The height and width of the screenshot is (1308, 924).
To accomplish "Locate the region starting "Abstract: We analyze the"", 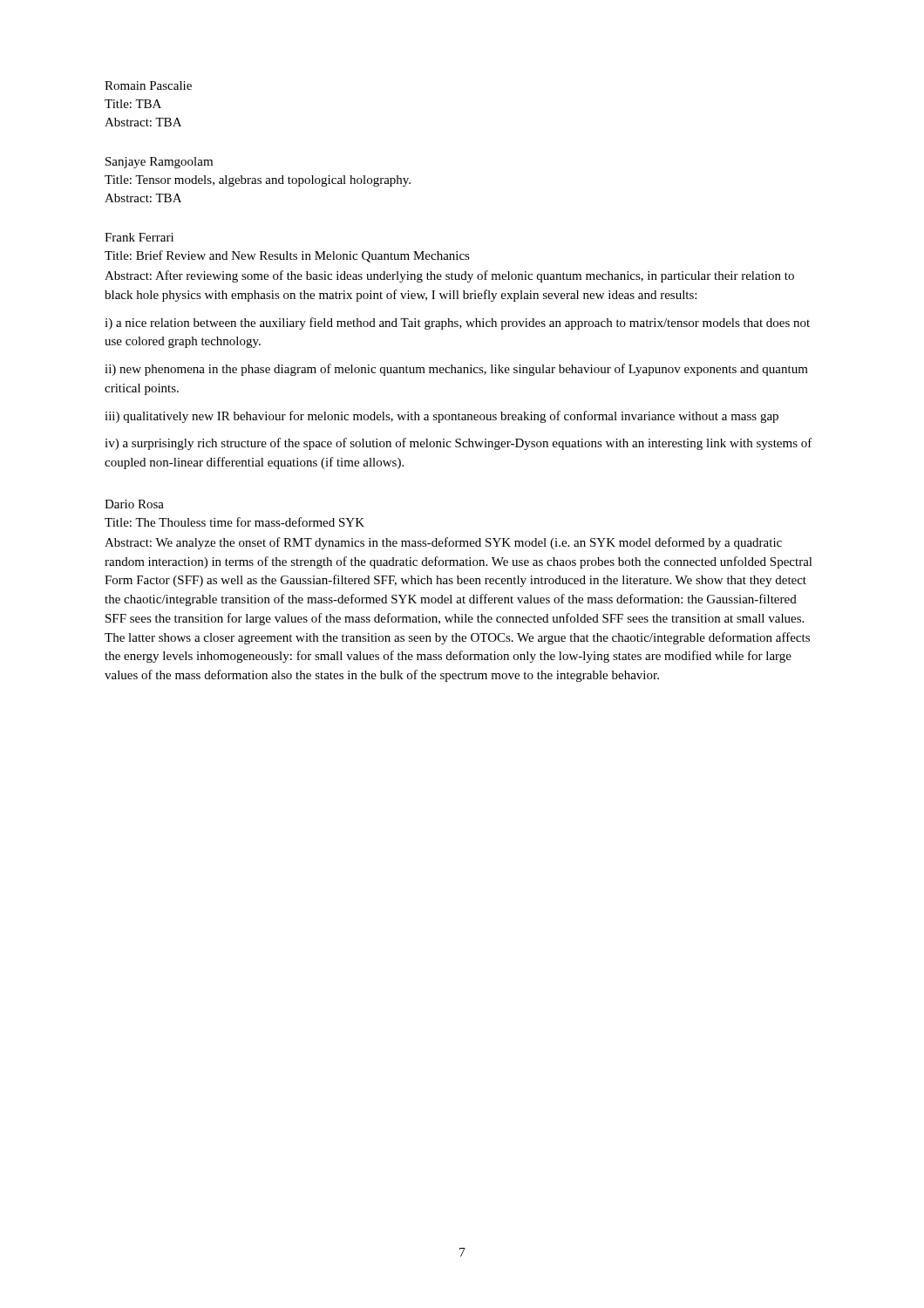I will click(459, 609).
